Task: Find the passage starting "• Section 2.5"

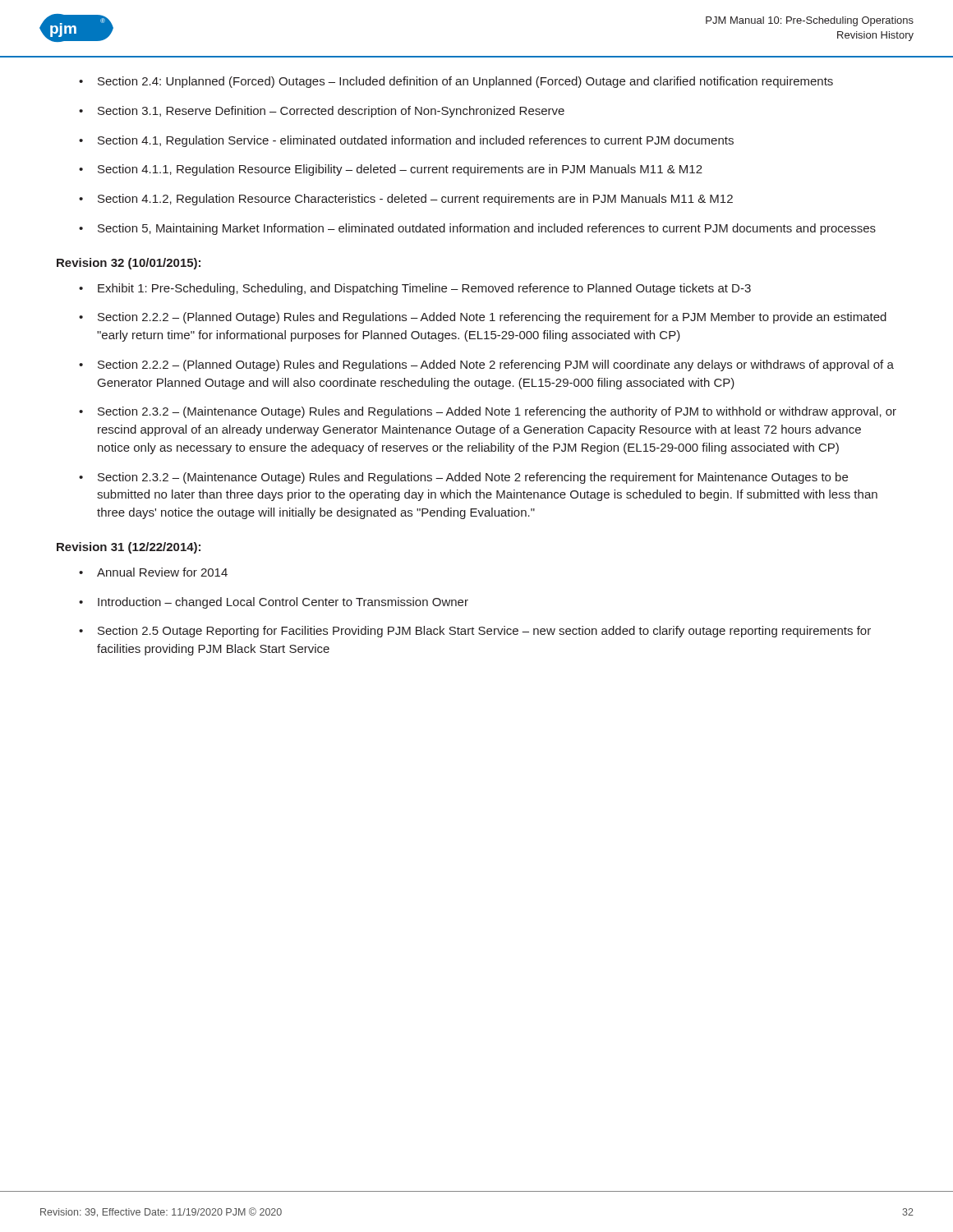Action: click(x=488, y=640)
